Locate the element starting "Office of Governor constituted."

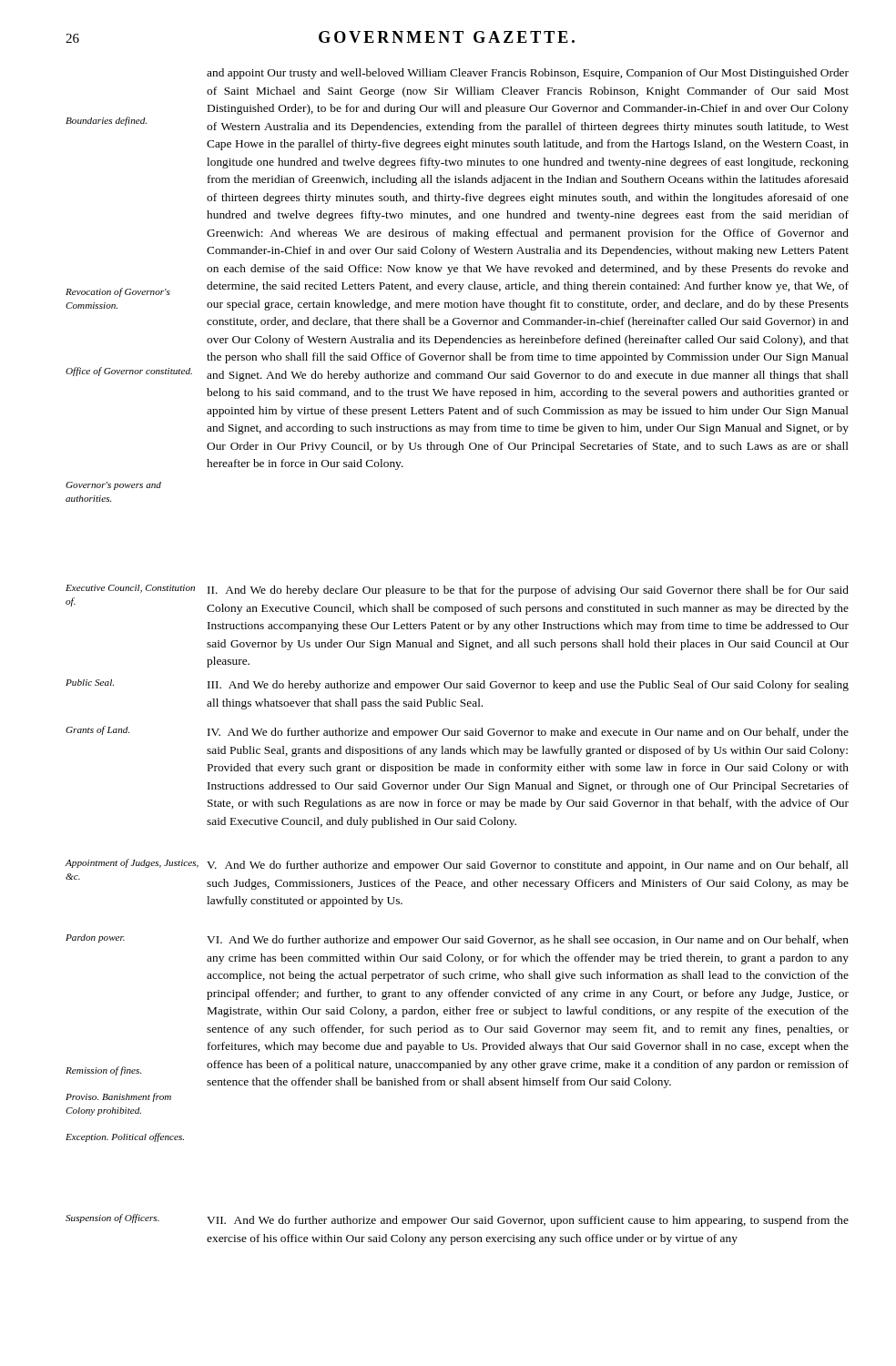tap(129, 371)
